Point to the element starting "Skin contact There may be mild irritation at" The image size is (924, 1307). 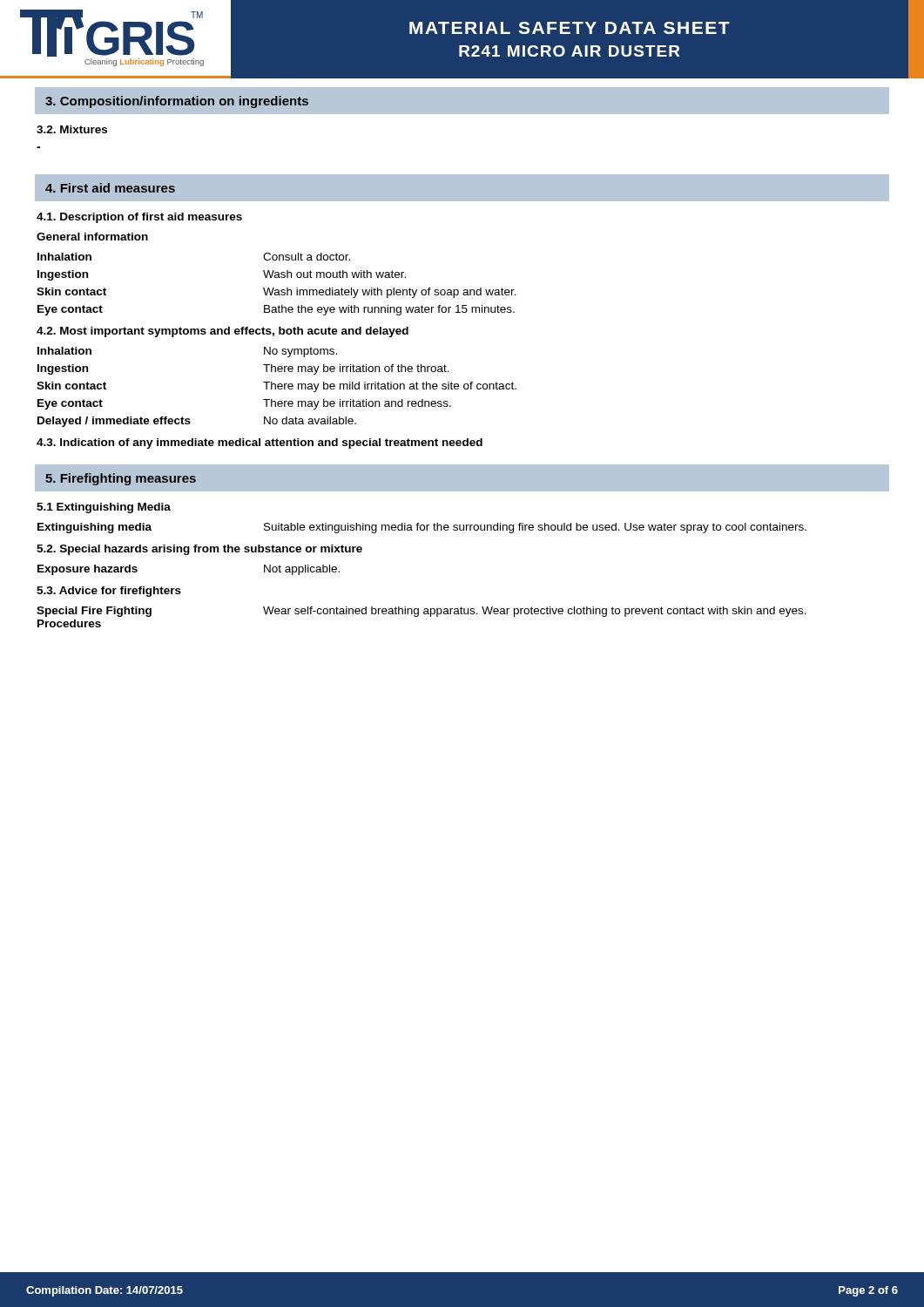(277, 386)
